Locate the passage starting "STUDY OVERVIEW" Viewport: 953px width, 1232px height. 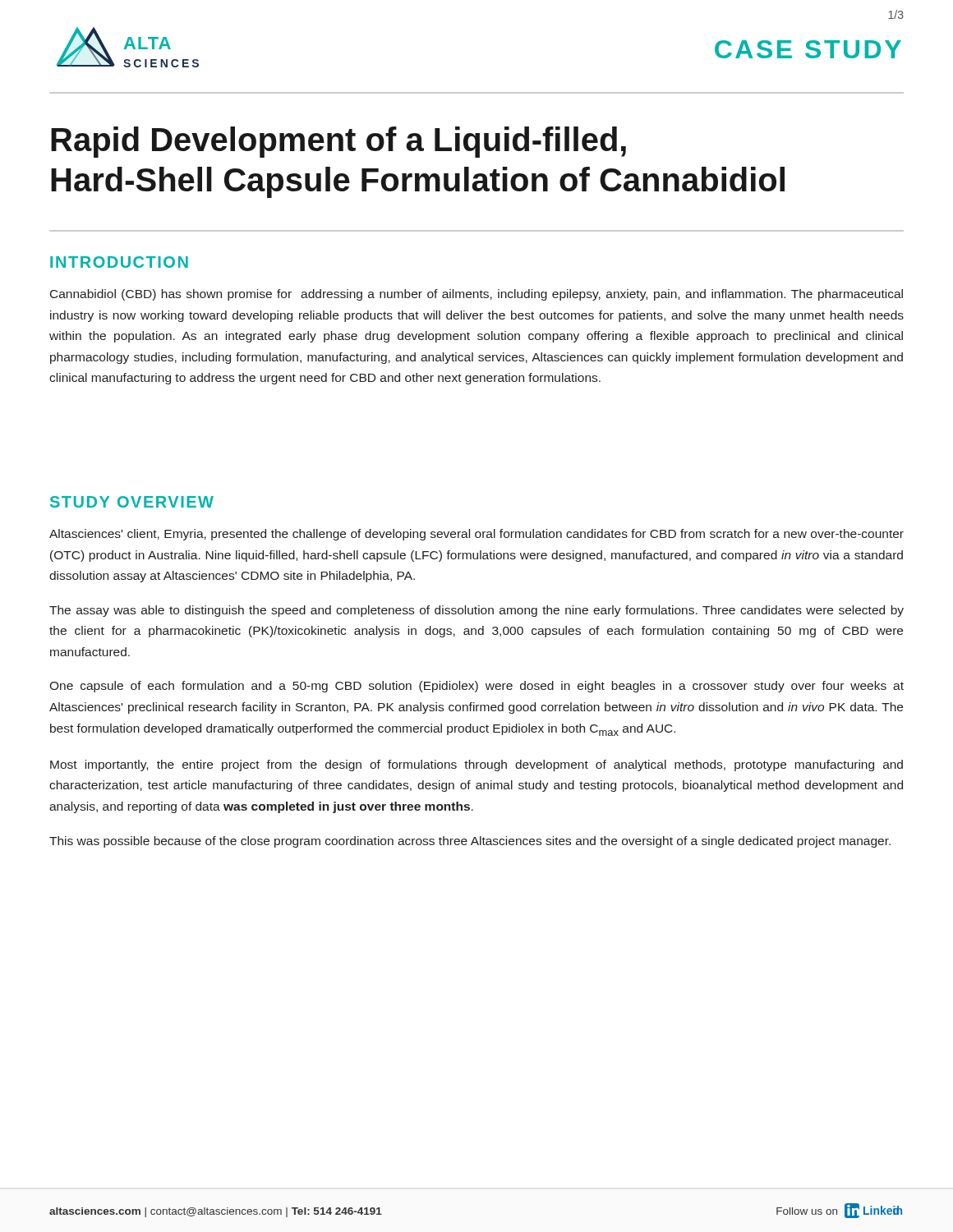pyautogui.click(x=132, y=502)
